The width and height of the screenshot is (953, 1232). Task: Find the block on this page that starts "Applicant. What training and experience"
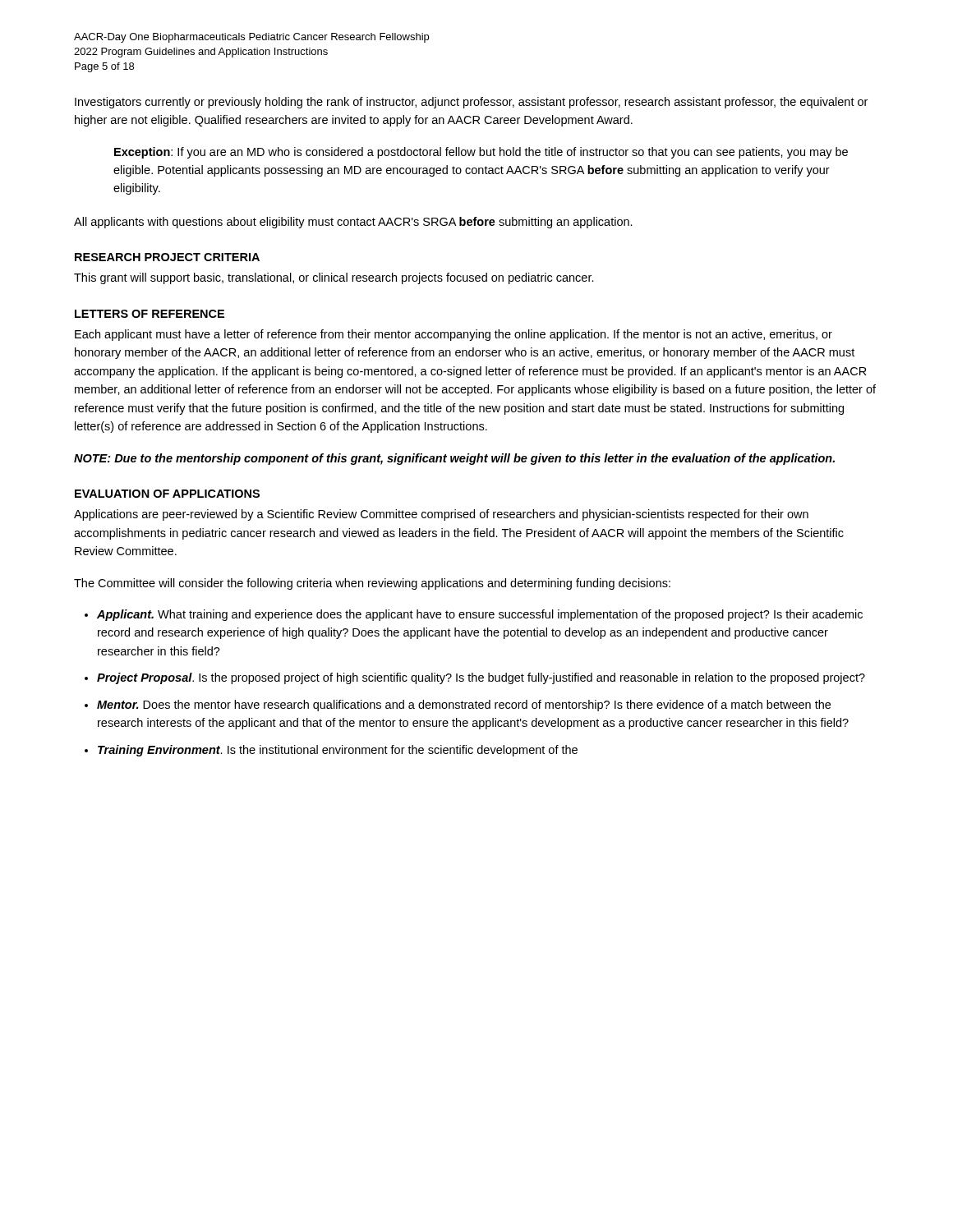[x=480, y=633]
